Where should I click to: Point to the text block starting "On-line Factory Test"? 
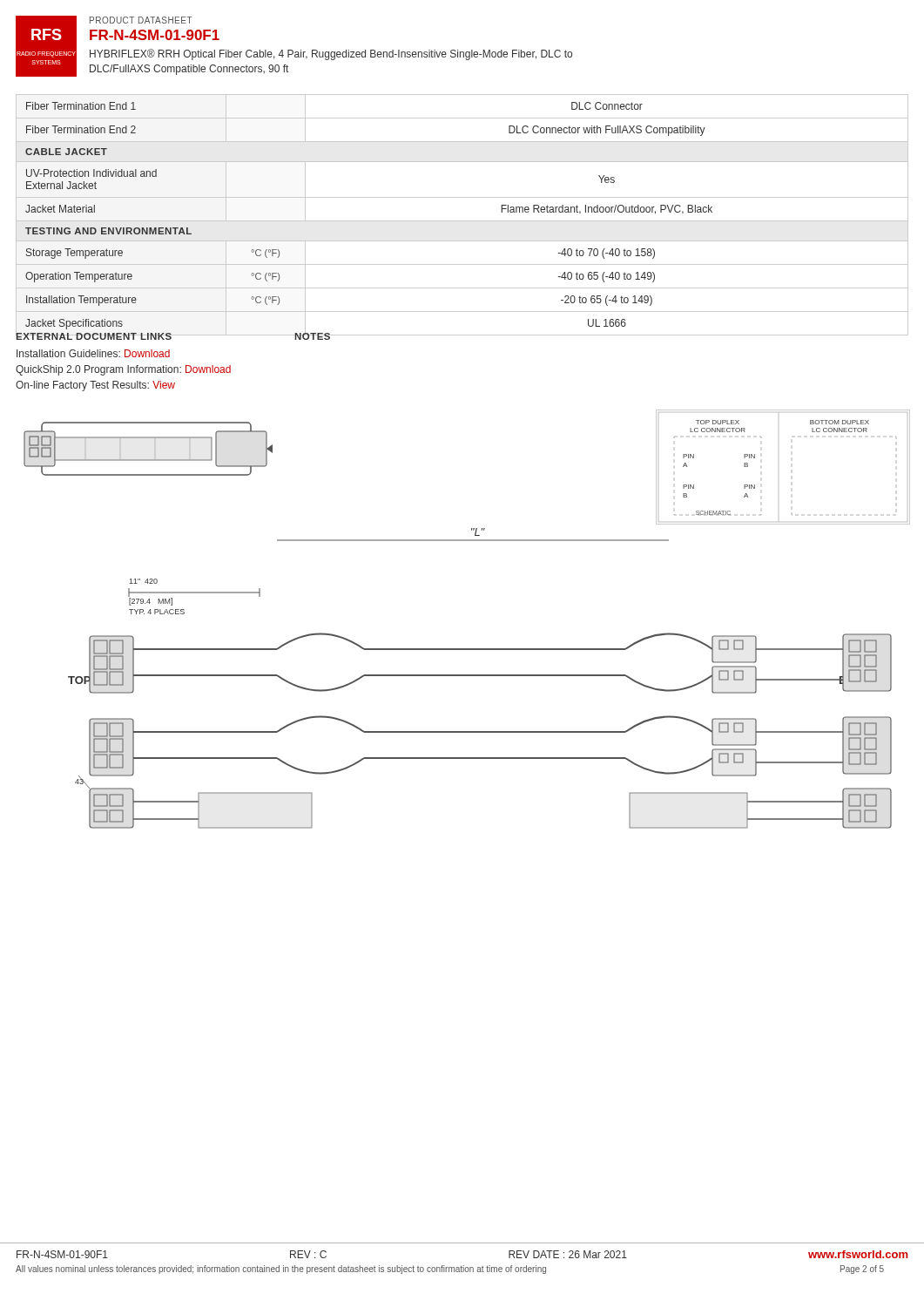click(x=95, y=385)
